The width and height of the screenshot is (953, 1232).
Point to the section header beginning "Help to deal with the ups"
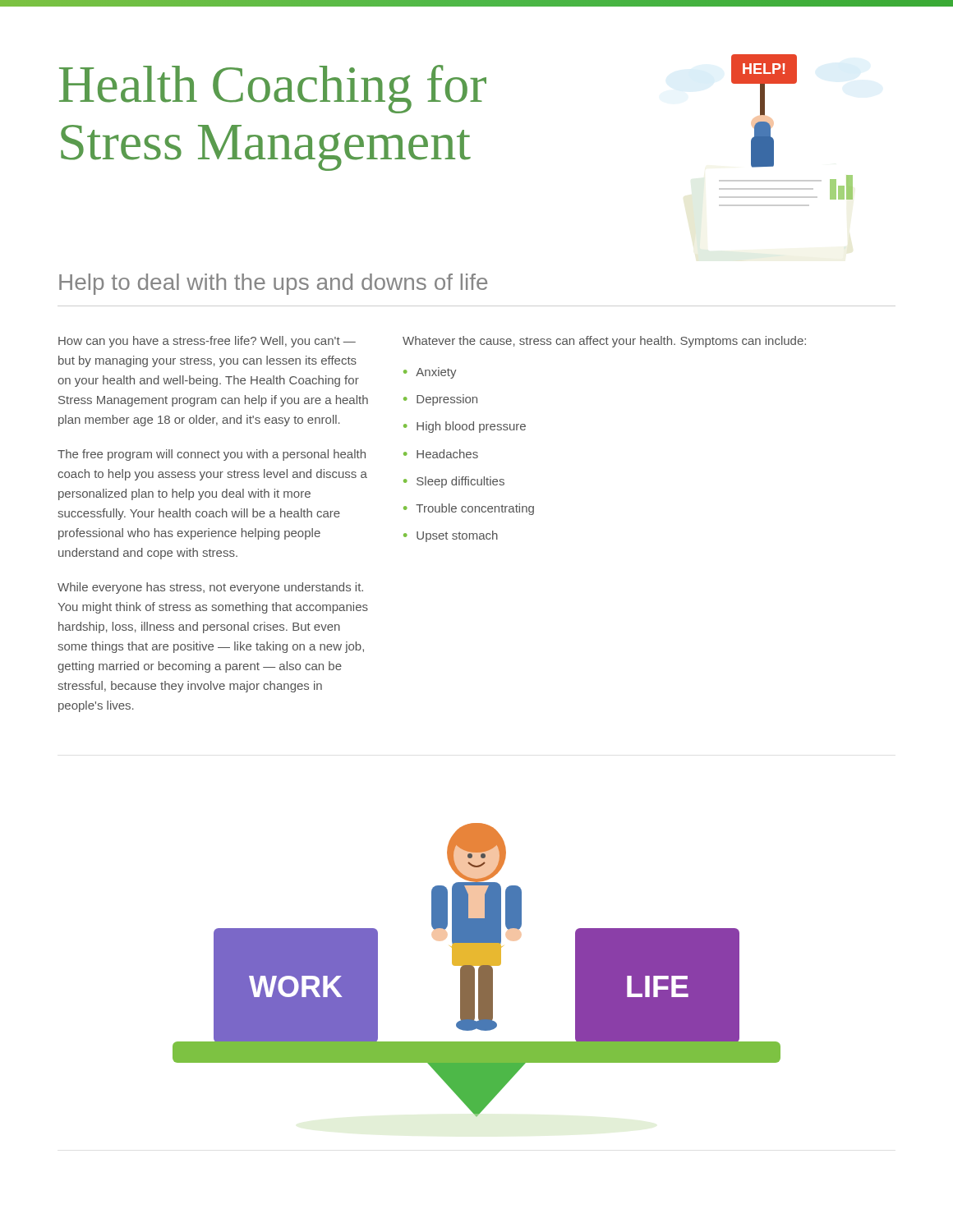(273, 282)
